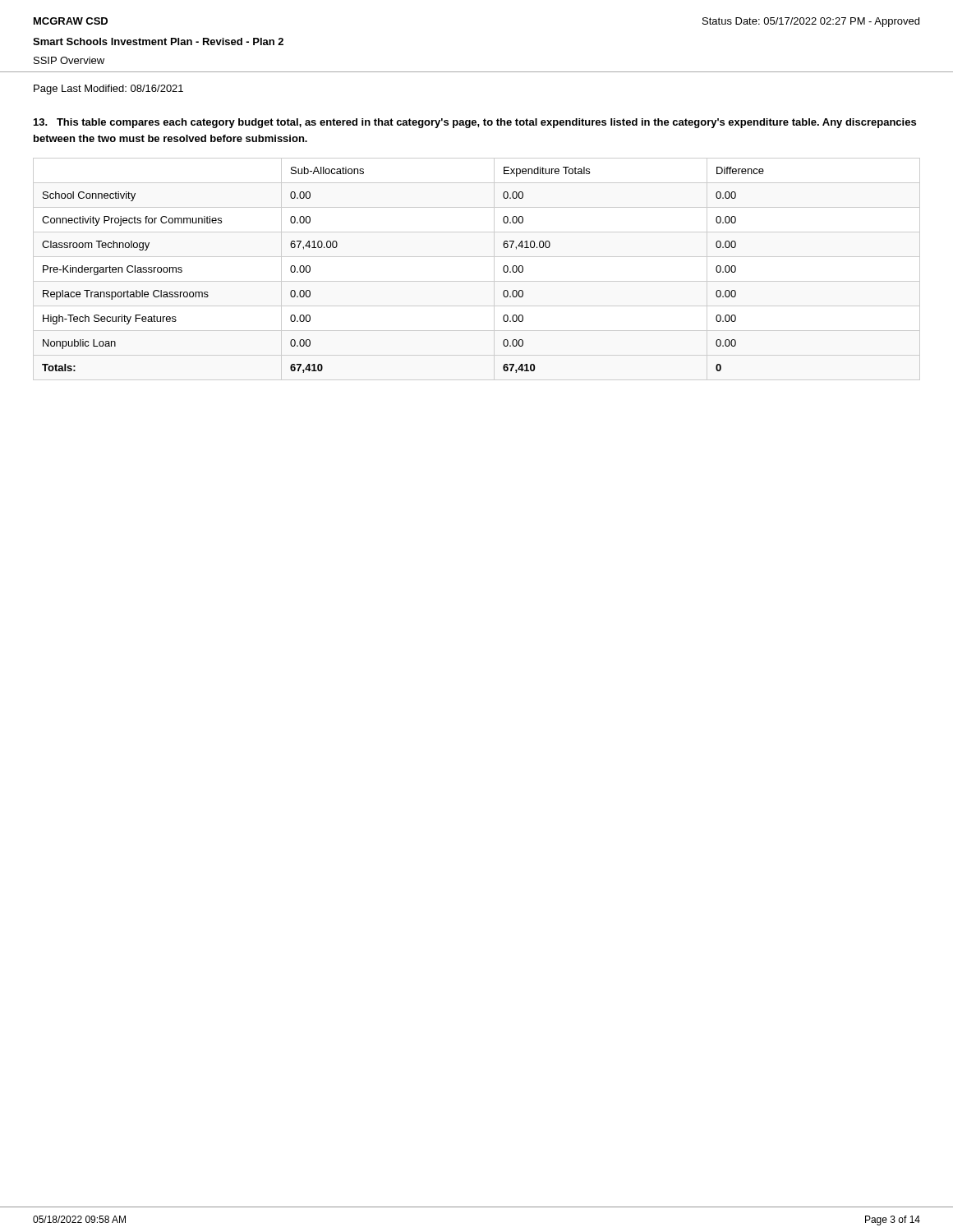Select the list item with the text "13. This table compares"
Image resolution: width=953 pixels, height=1232 pixels.
pos(476,247)
